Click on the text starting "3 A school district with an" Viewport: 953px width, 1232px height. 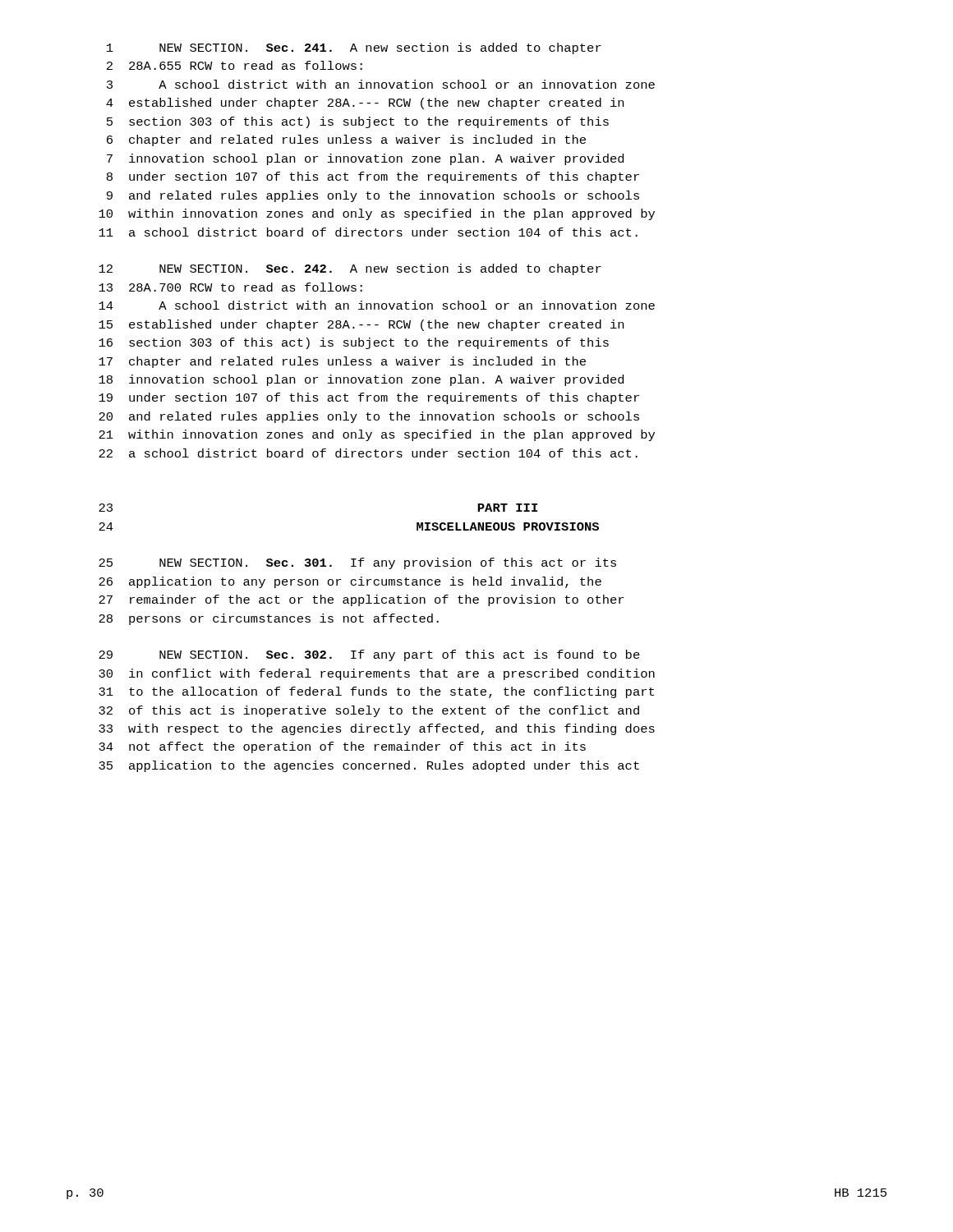point(485,159)
